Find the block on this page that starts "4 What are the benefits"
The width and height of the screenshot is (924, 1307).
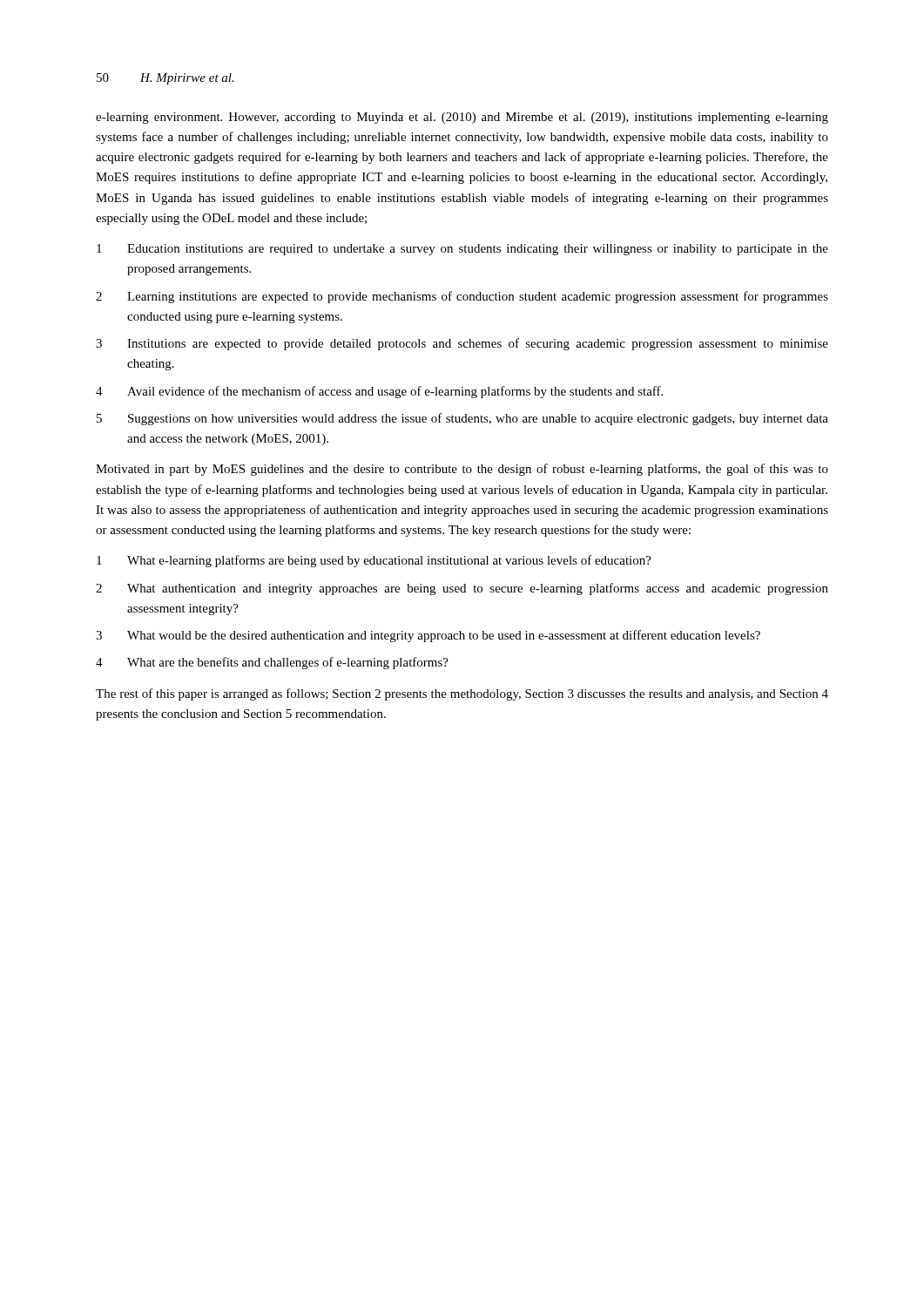(x=272, y=663)
